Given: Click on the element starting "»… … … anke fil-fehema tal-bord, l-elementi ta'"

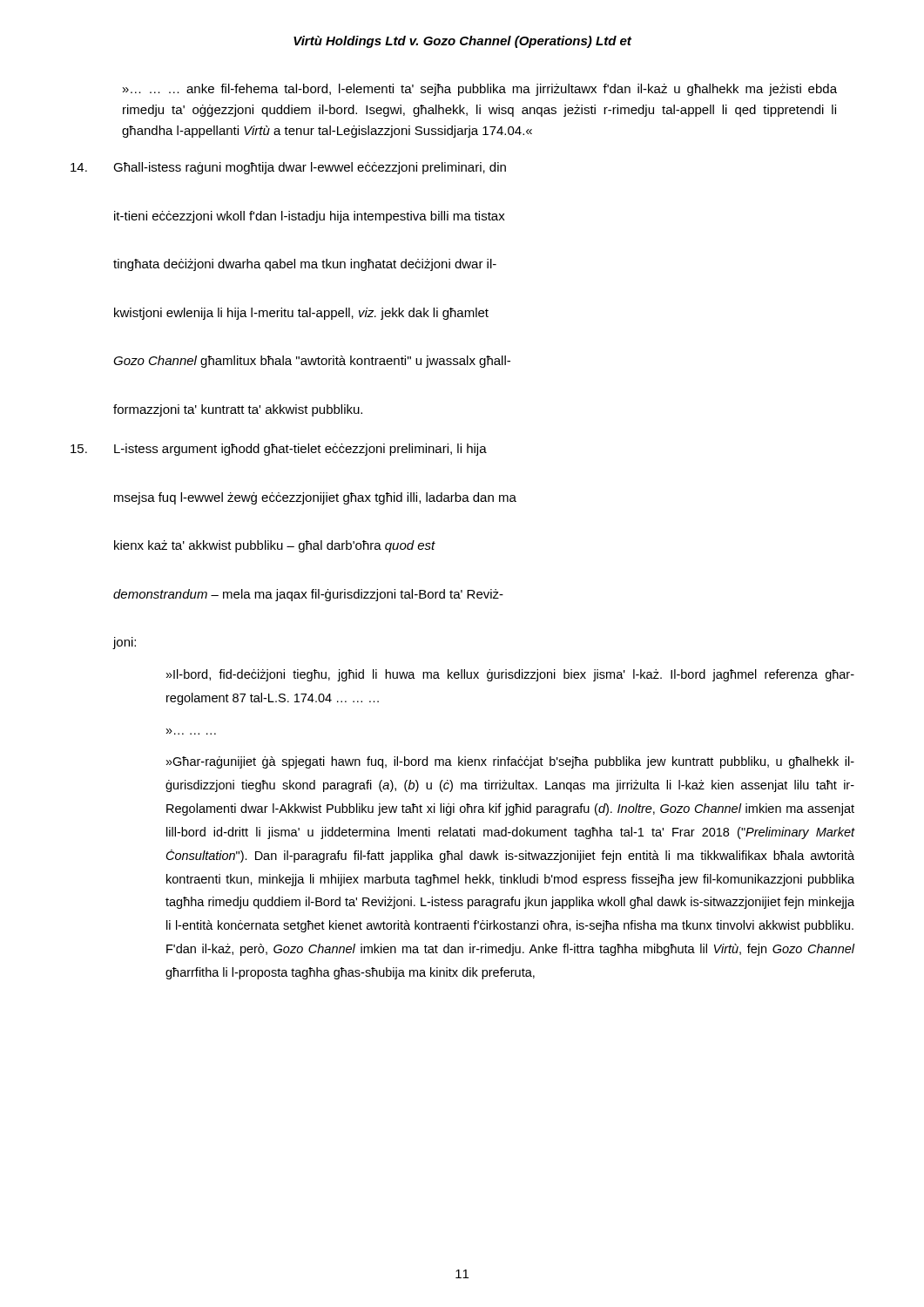Looking at the screenshot, I should tap(479, 109).
